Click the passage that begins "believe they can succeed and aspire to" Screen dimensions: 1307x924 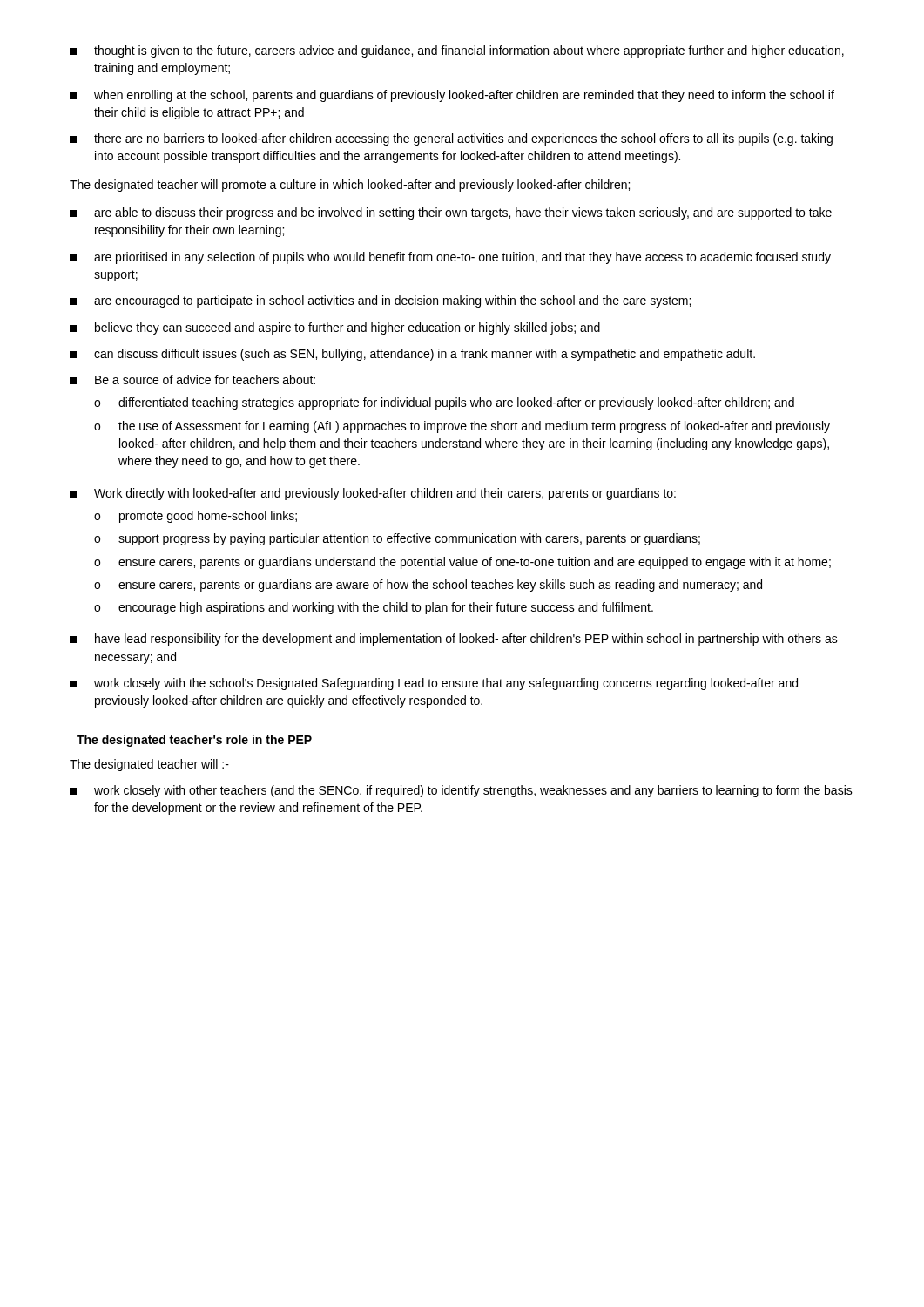tap(462, 327)
